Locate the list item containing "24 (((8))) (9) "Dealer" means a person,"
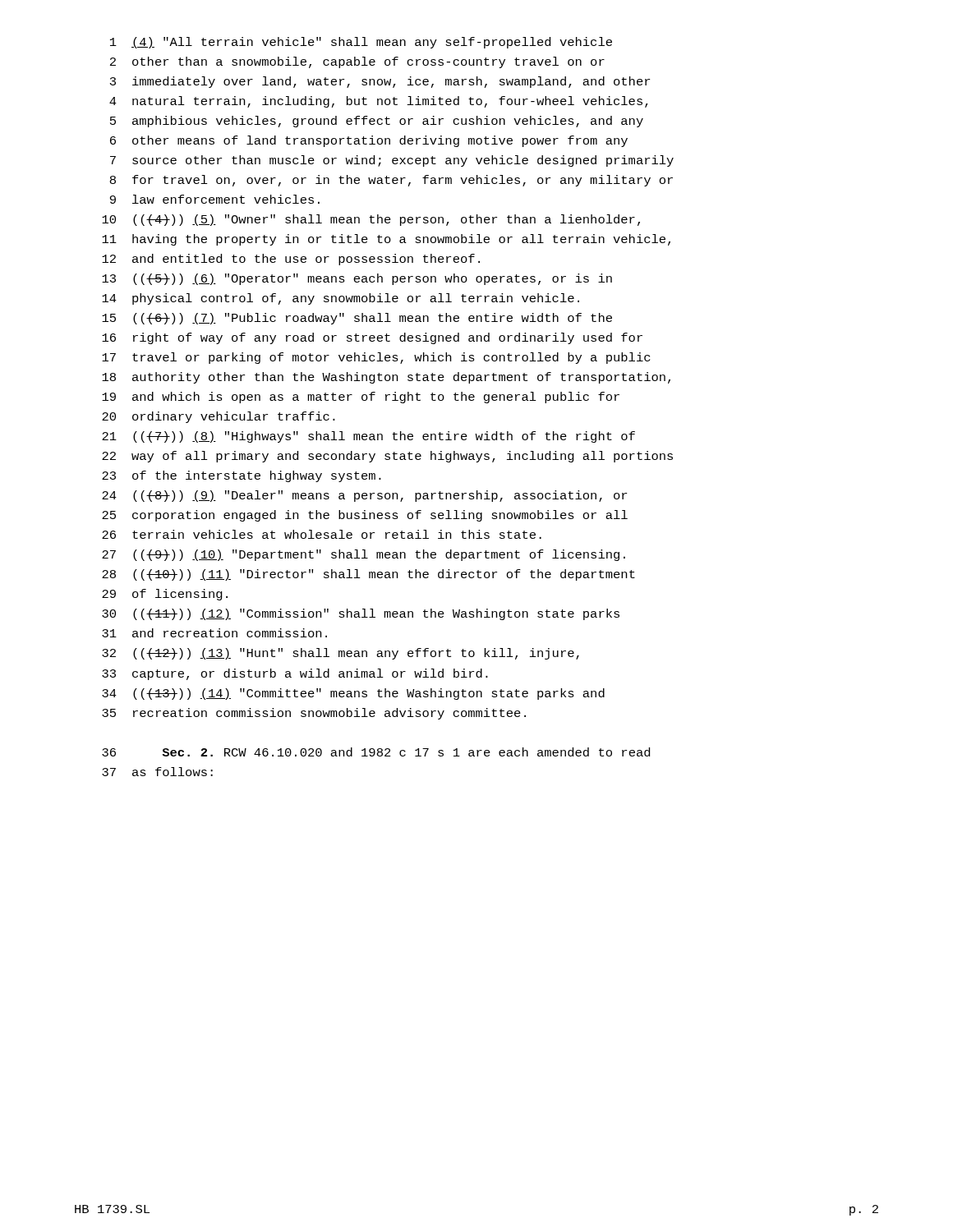Screen dimensions: 1232x953 coord(476,516)
